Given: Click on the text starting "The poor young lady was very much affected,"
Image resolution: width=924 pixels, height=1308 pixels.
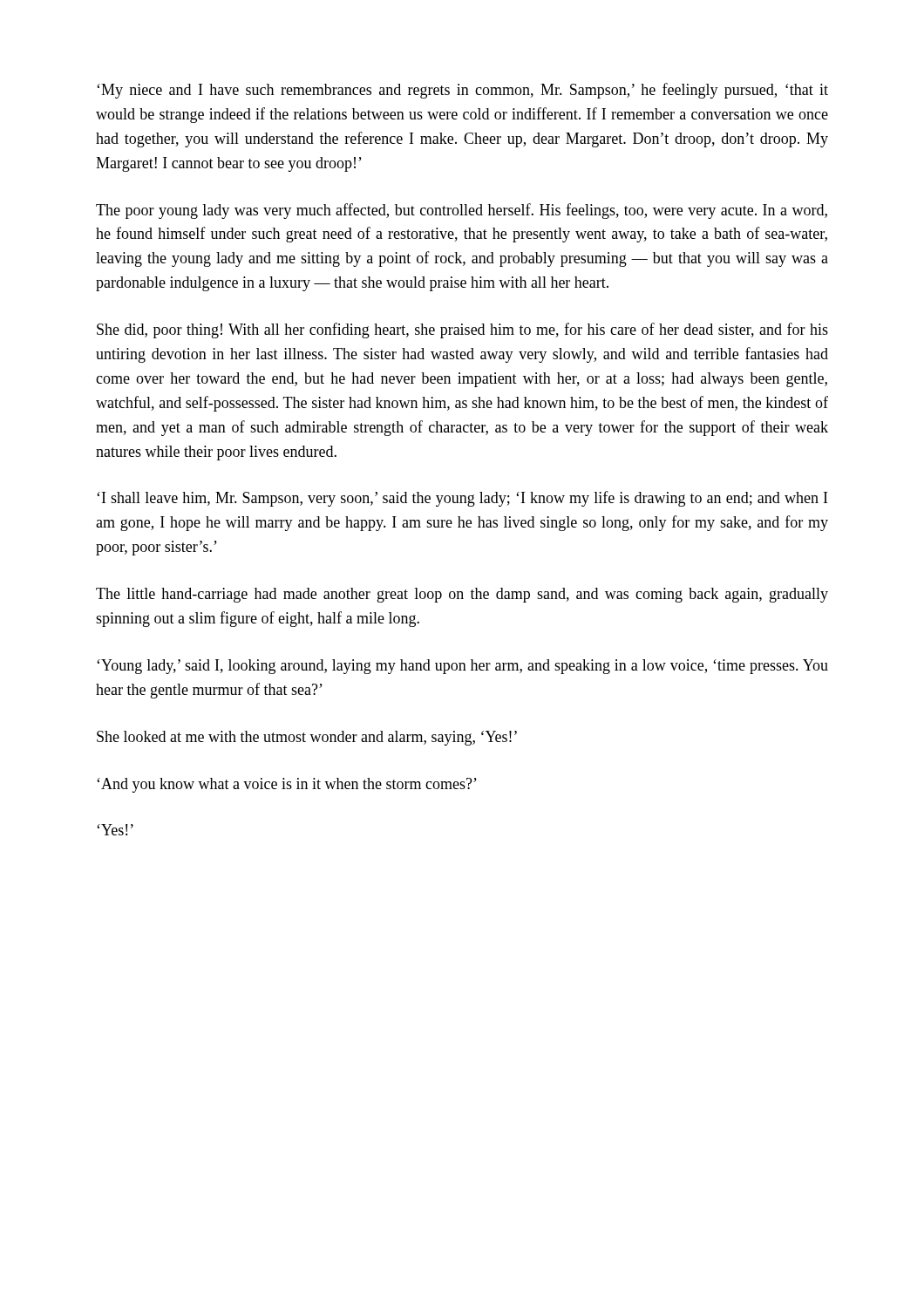Looking at the screenshot, I should click(462, 246).
